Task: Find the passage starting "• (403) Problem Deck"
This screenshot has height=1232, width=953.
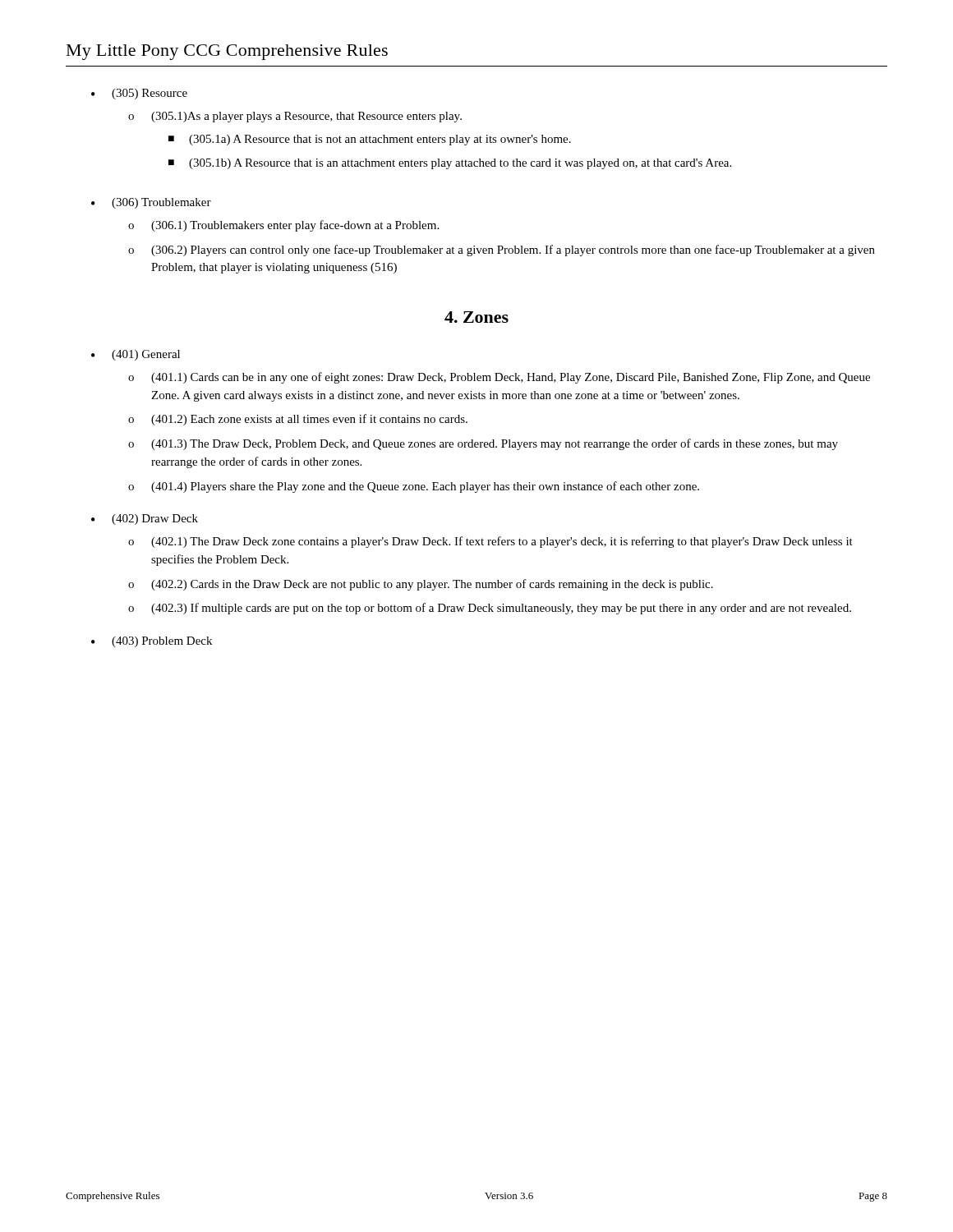Action: (152, 642)
